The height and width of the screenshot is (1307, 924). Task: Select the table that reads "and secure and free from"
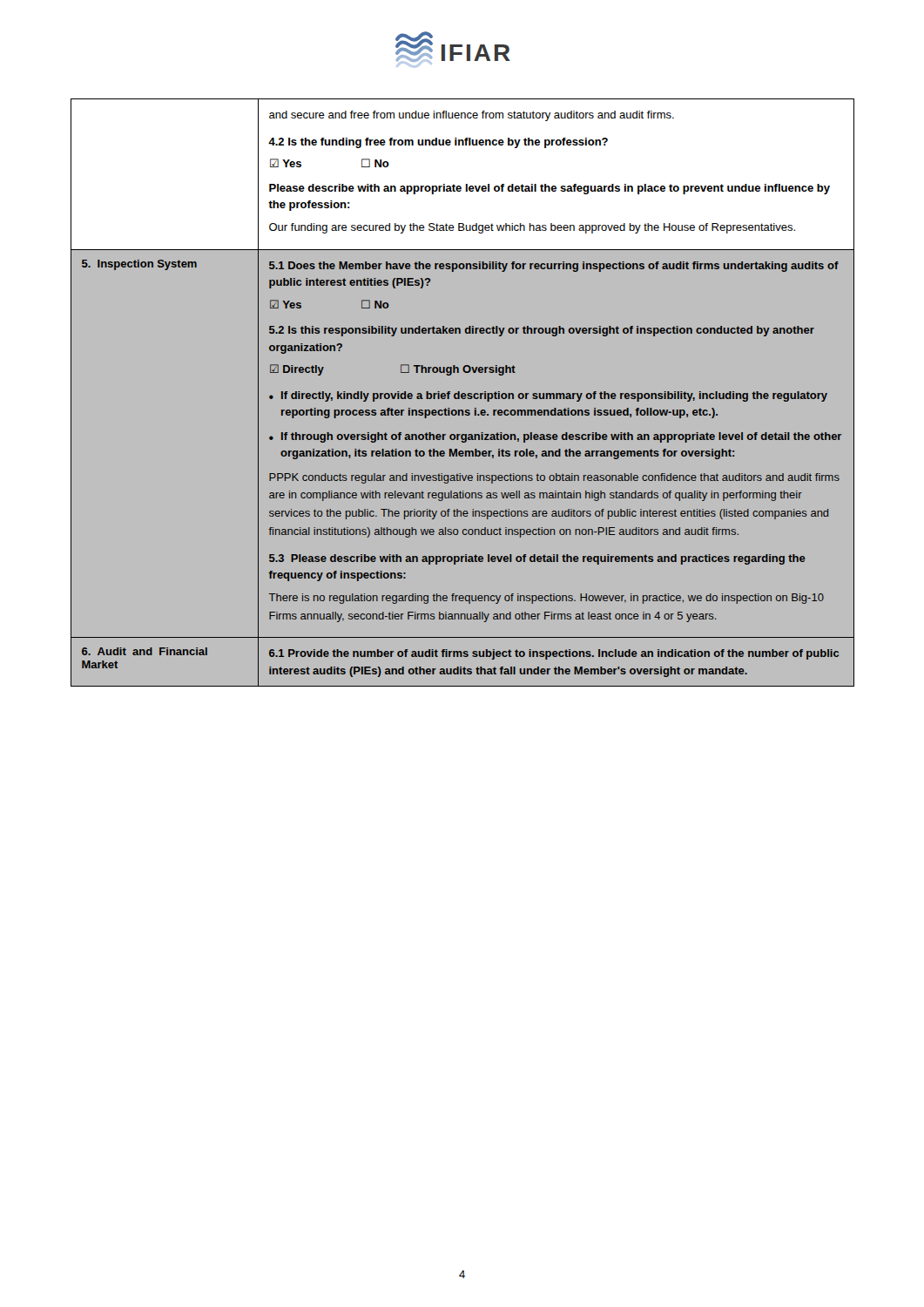(x=462, y=393)
